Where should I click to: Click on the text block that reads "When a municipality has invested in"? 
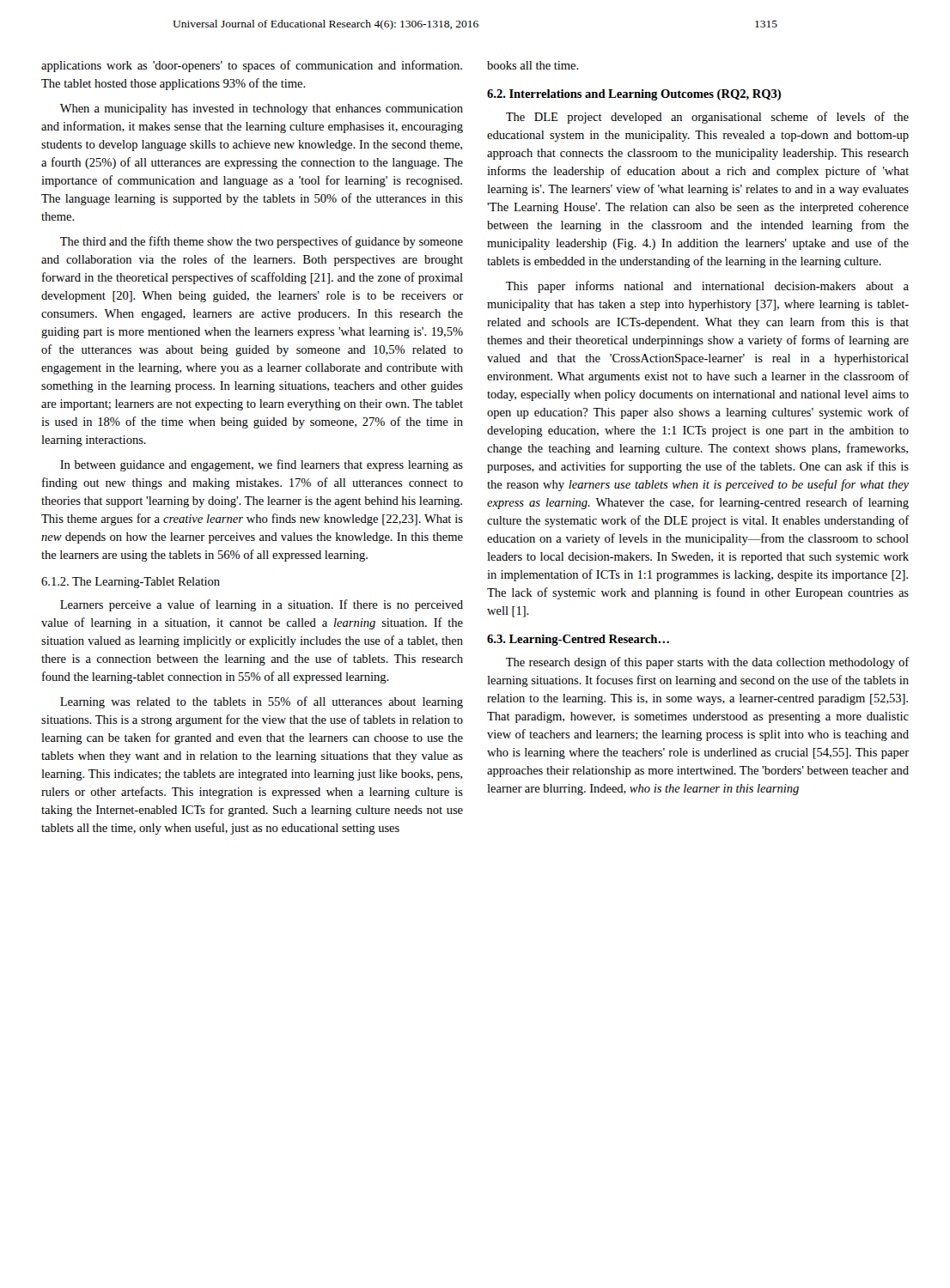tap(252, 162)
